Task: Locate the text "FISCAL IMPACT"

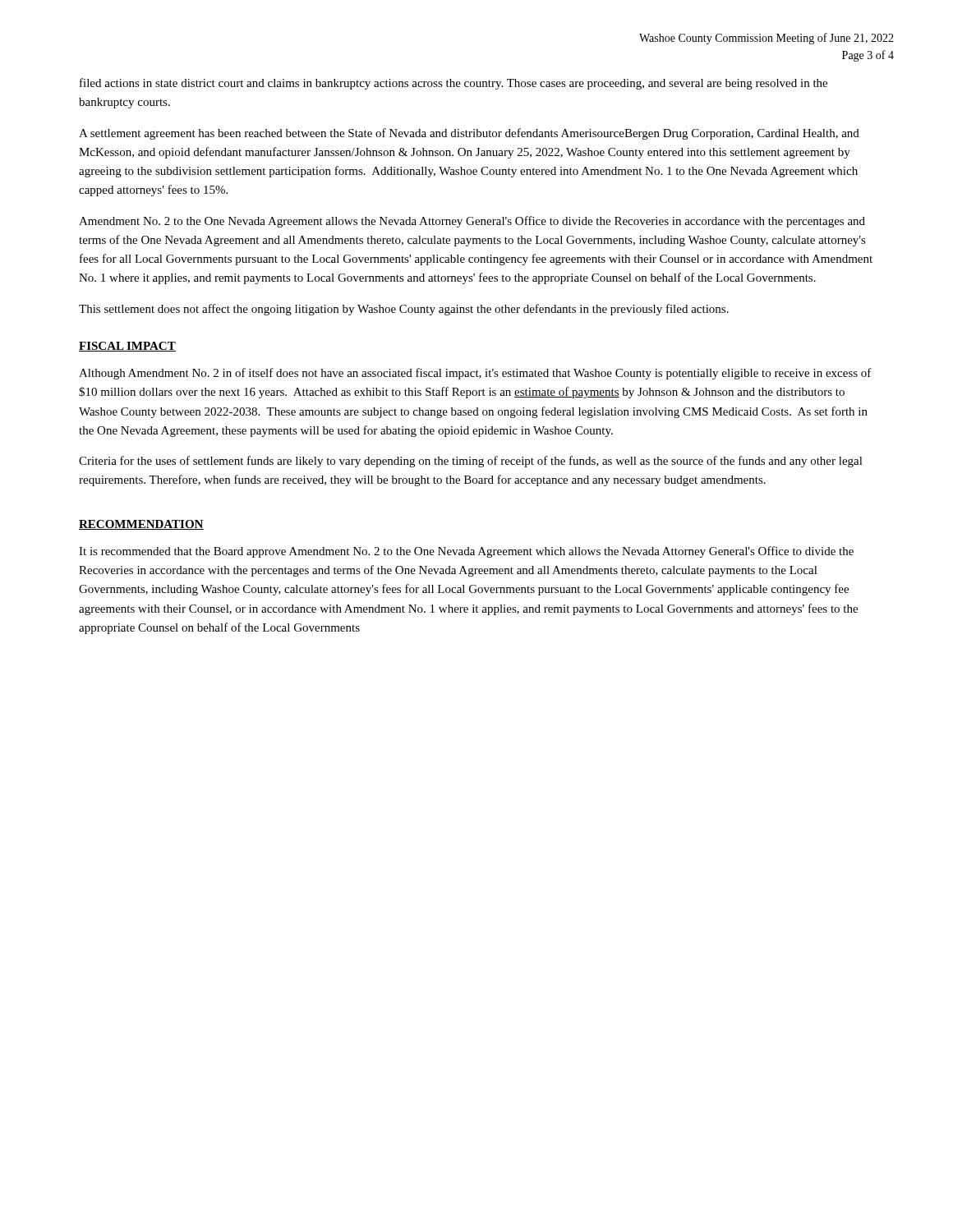Action: 127,347
